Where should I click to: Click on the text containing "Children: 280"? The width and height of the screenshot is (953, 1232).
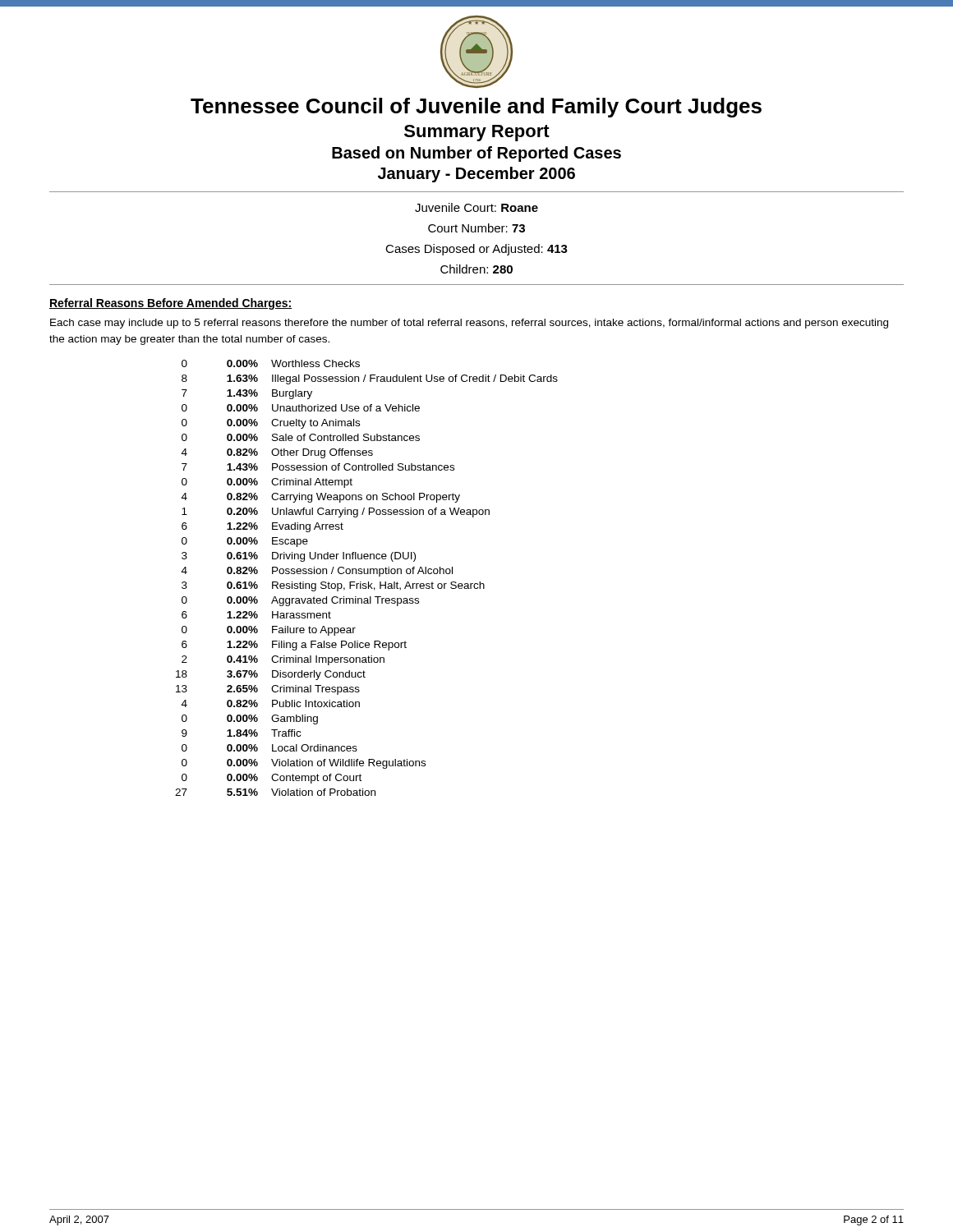coord(476,269)
